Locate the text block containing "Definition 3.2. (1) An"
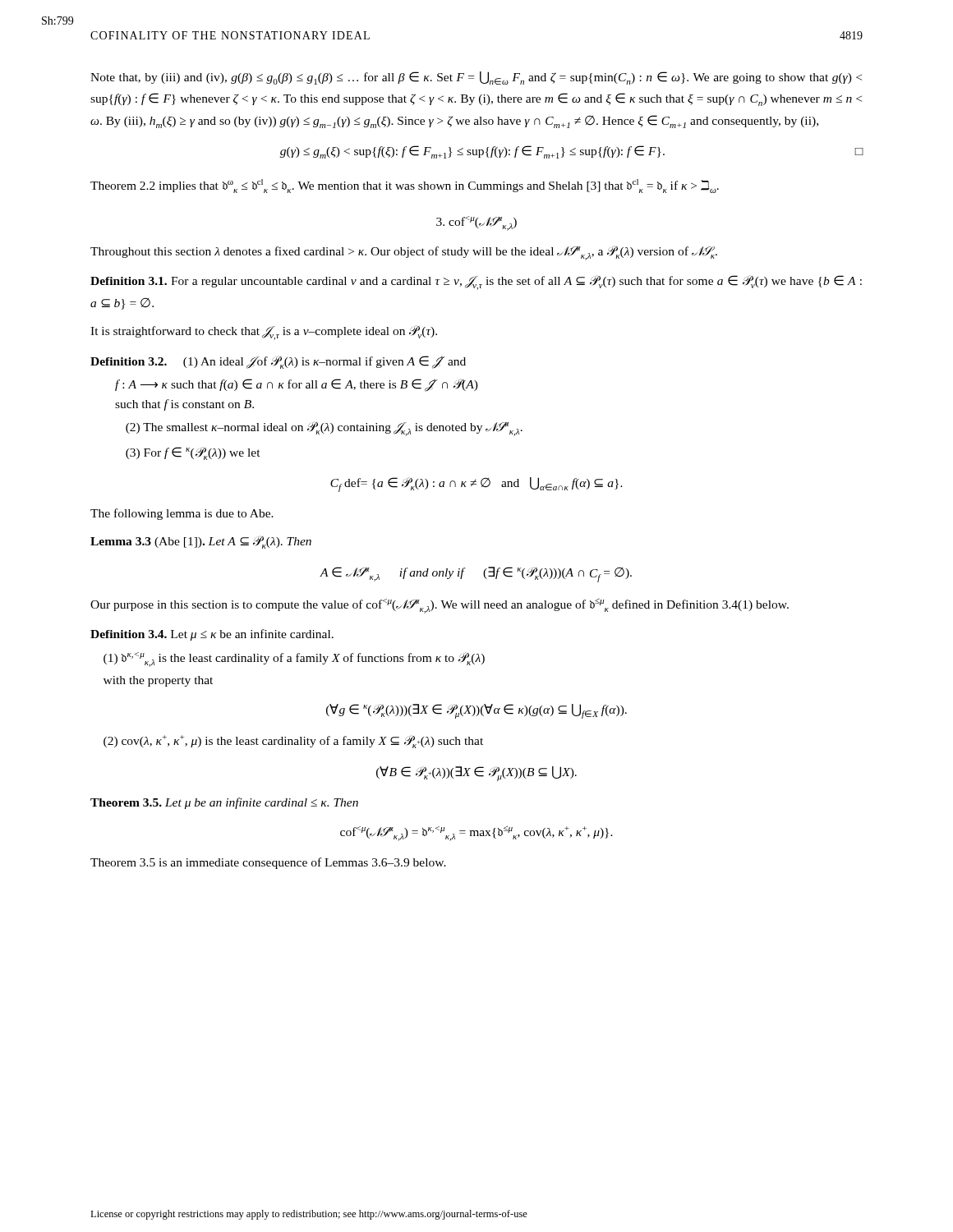 pyautogui.click(x=278, y=362)
